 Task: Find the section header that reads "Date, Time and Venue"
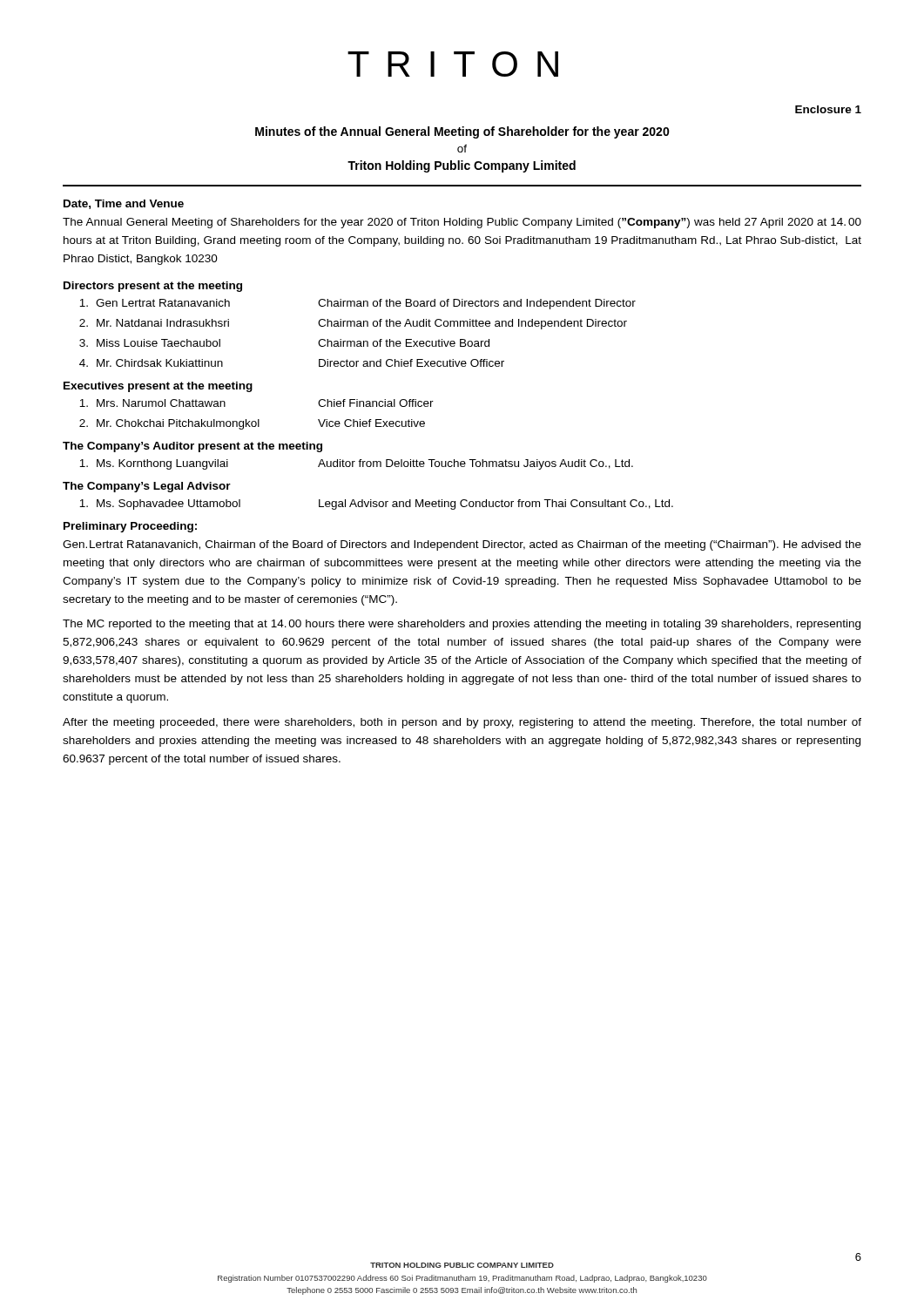pos(123,203)
